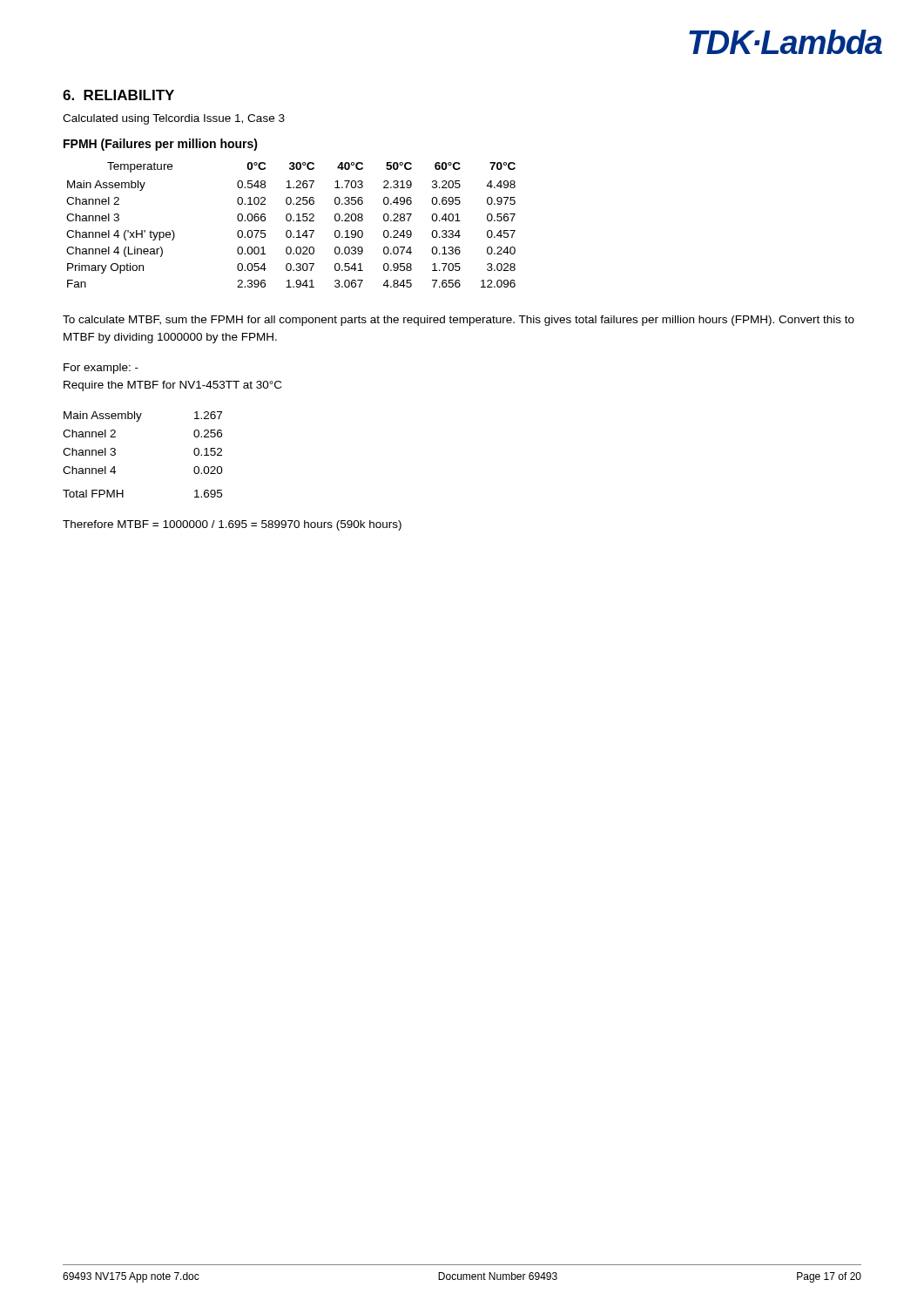The height and width of the screenshot is (1307, 924).
Task: Select the block starting "Therefore MTBF = 1000000 / 1.695"
Action: (x=232, y=524)
